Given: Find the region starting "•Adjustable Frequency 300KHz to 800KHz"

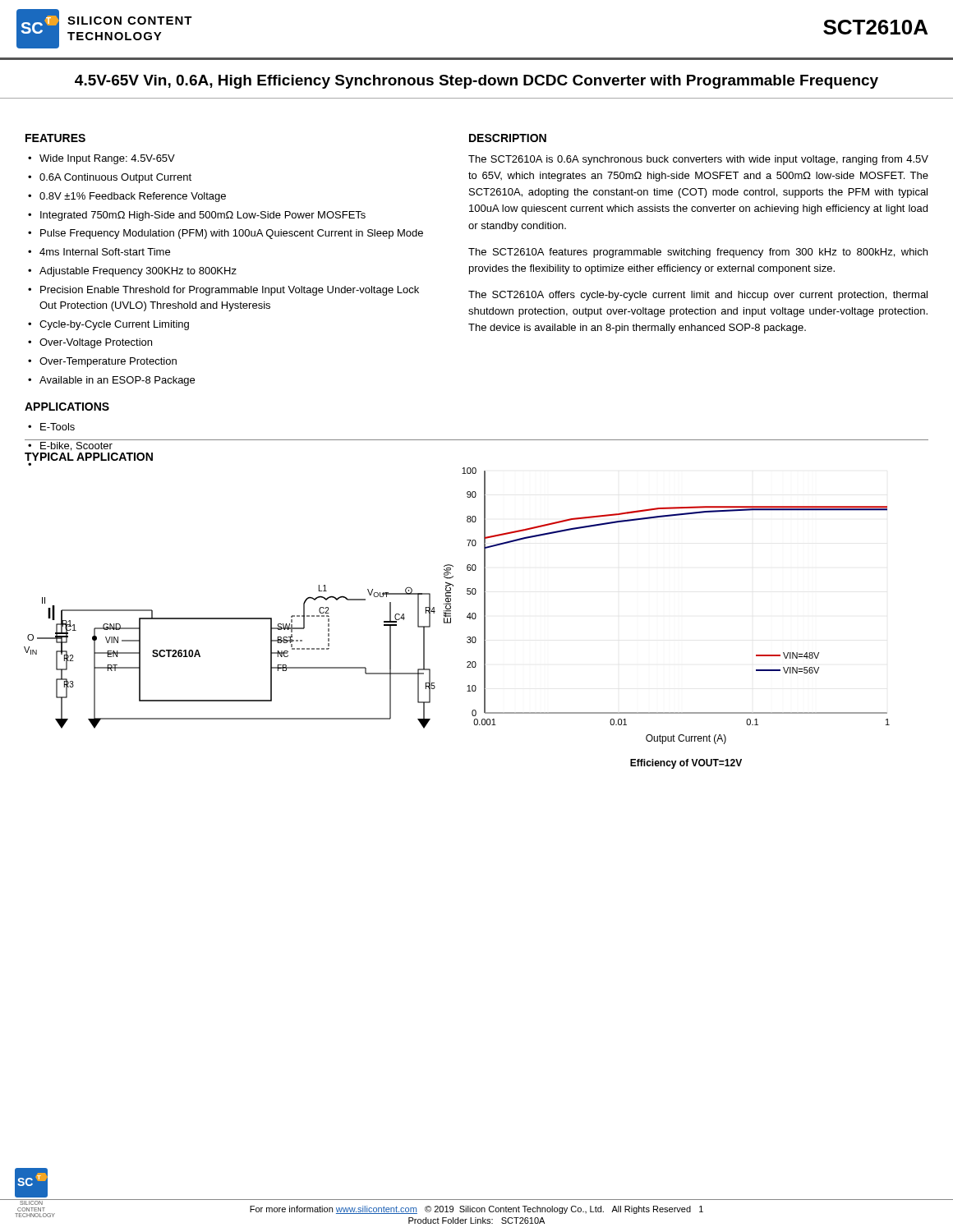Looking at the screenshot, I should tap(132, 271).
